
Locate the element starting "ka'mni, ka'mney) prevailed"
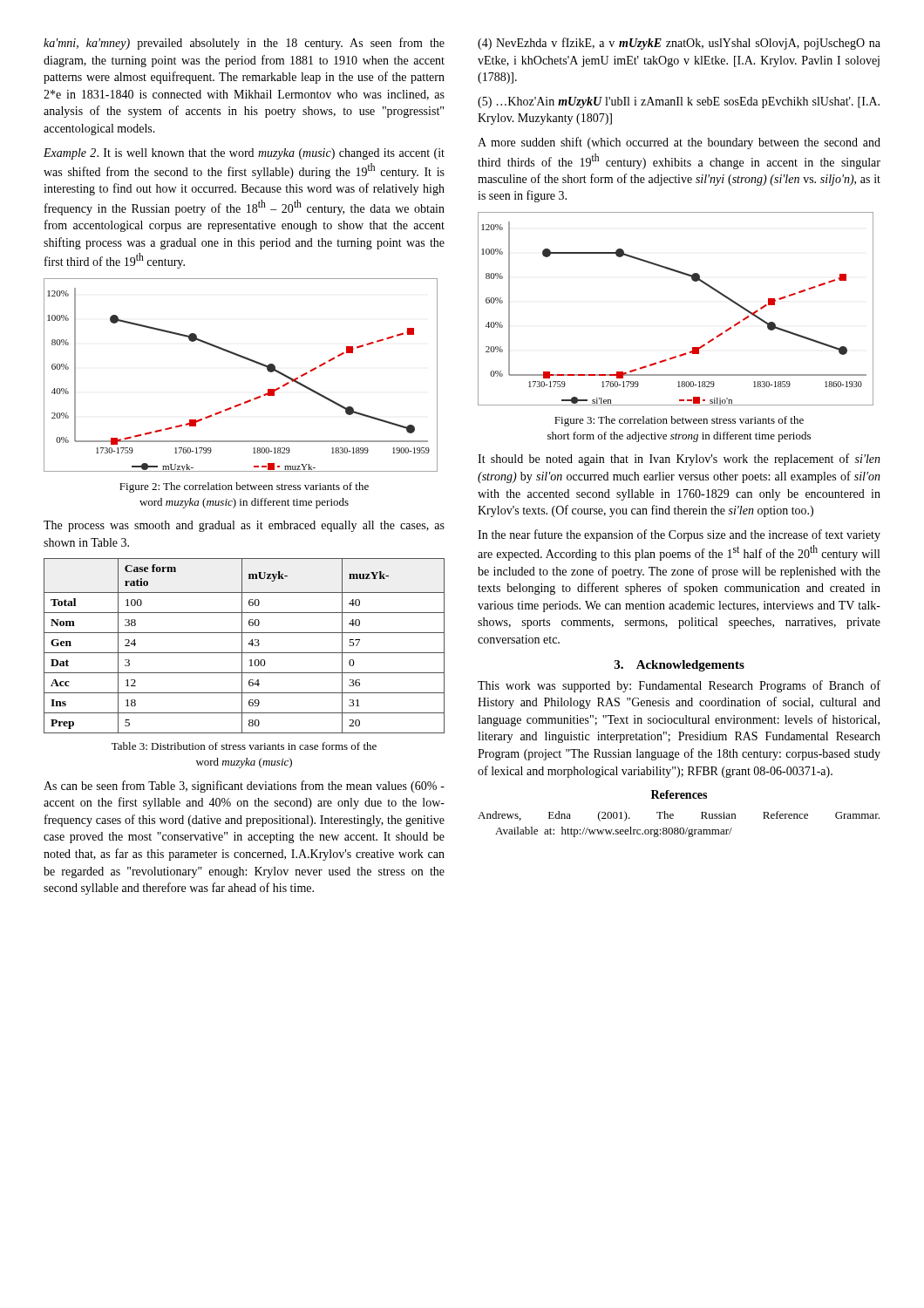click(x=244, y=86)
